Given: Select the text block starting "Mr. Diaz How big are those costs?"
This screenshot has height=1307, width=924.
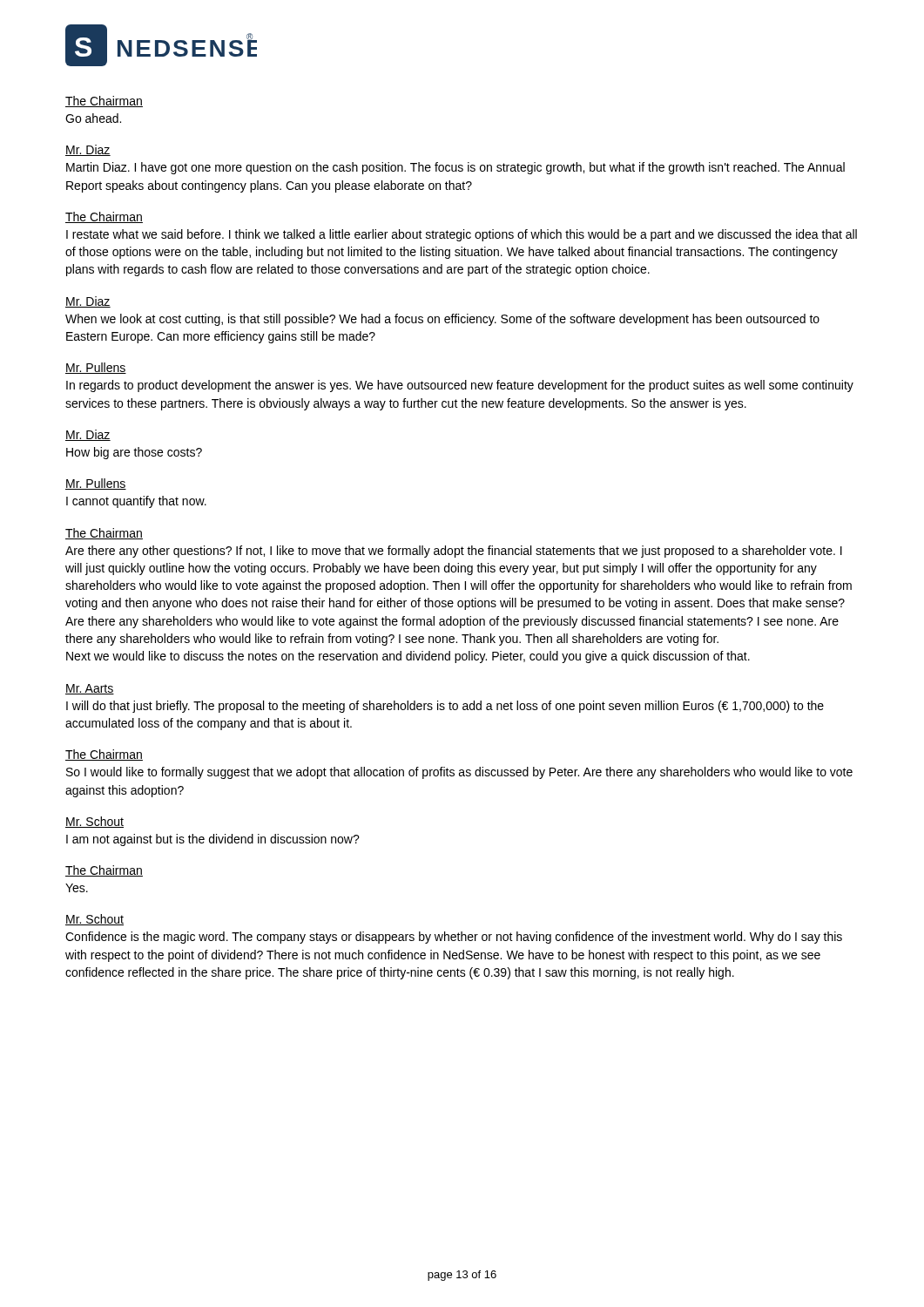Looking at the screenshot, I should click(x=88, y=435).
